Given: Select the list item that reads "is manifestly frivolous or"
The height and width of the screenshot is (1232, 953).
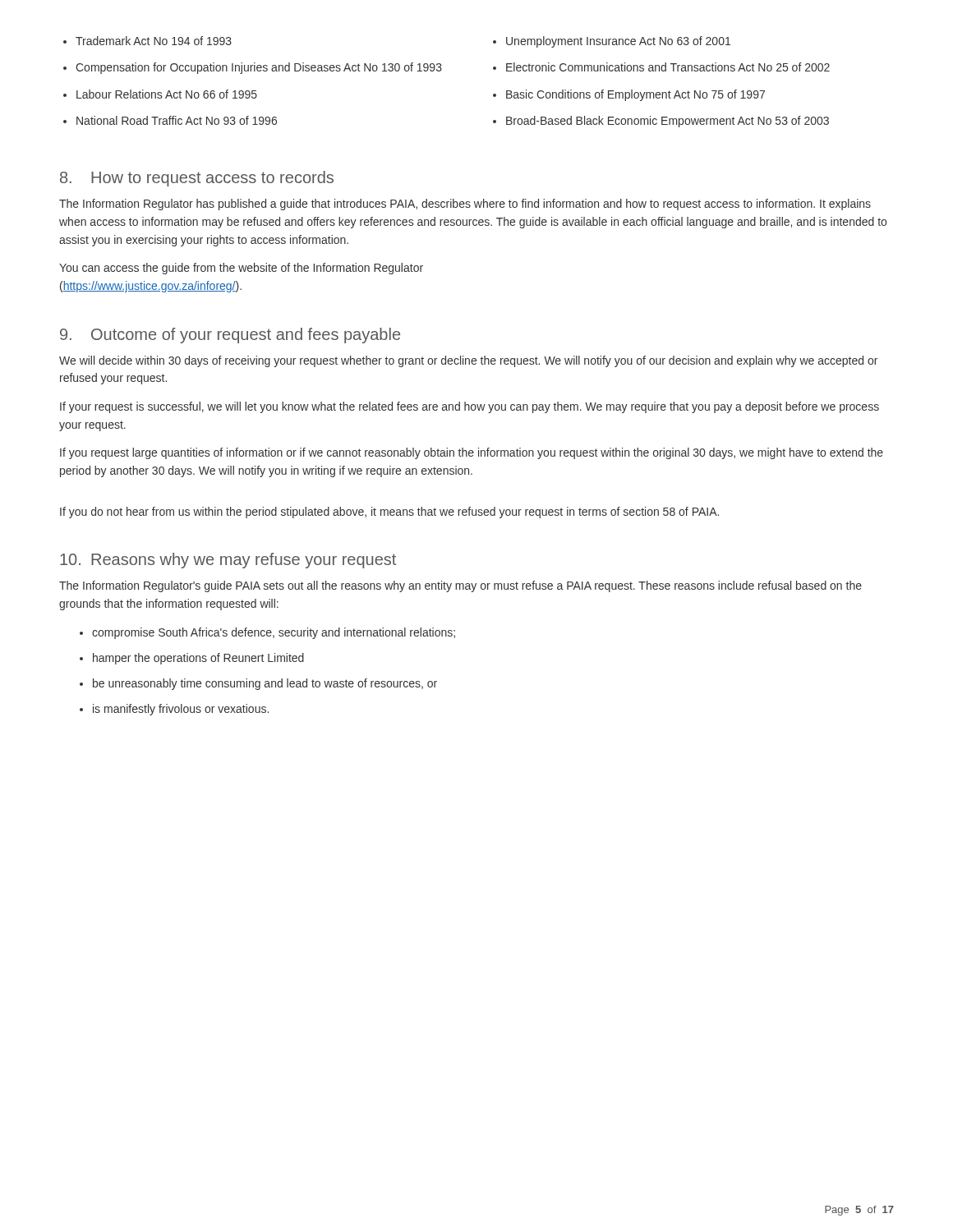Looking at the screenshot, I should (181, 709).
